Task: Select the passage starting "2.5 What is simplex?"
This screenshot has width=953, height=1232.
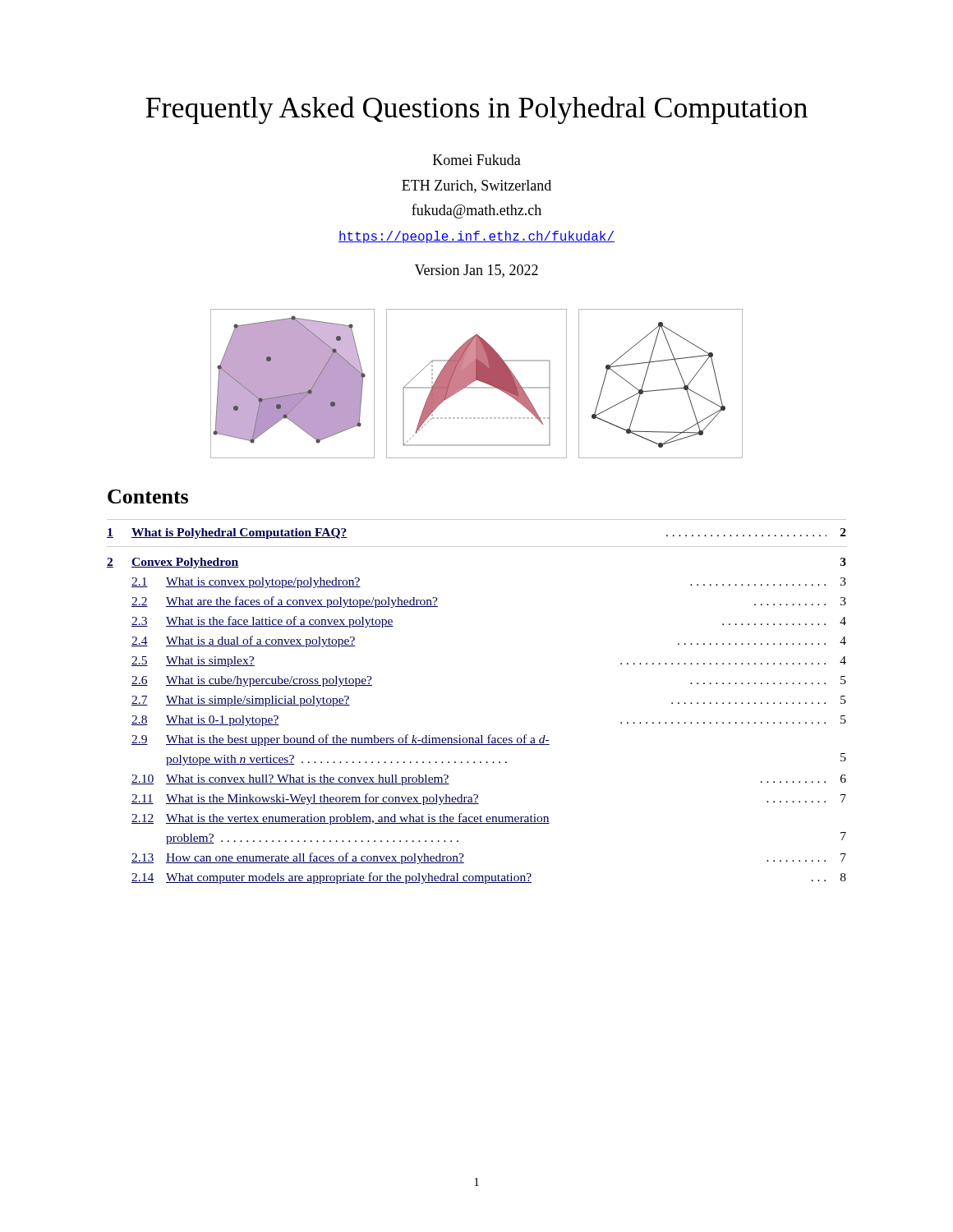Action: 210,662
